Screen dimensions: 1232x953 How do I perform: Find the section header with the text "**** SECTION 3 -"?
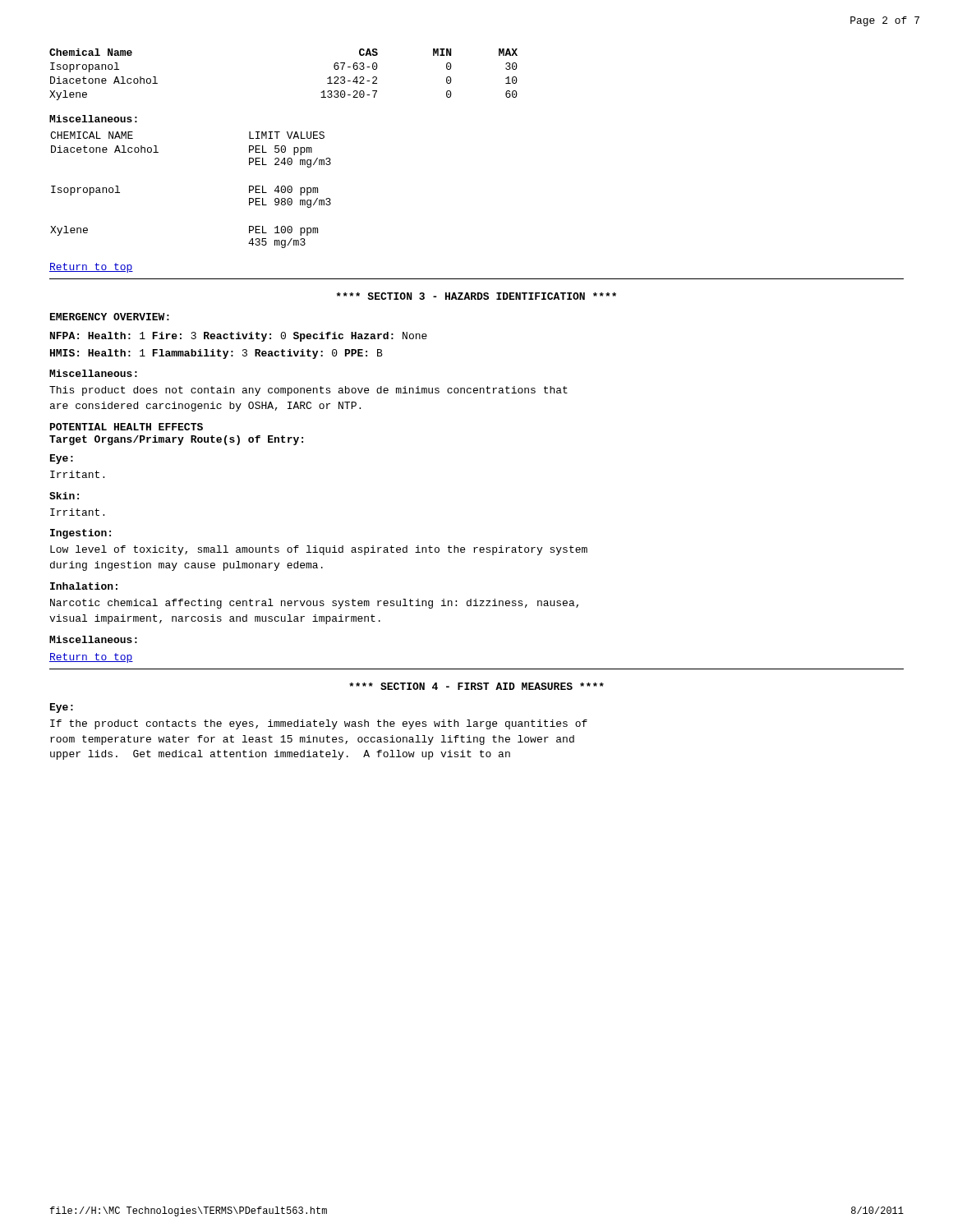[476, 297]
